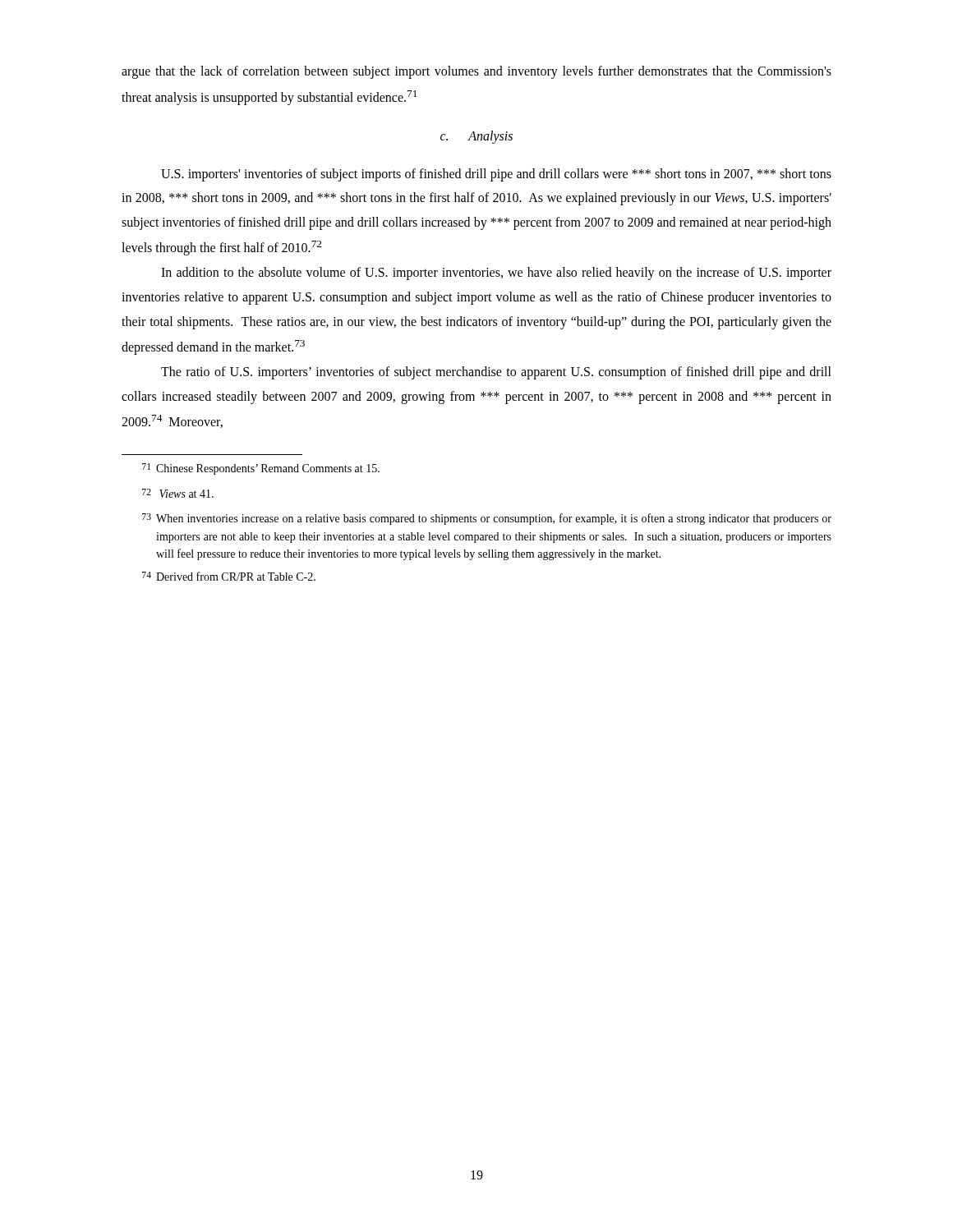Locate the block of text that opens with "73 When inventories increase on"
This screenshot has width=953, height=1232.
[476, 537]
